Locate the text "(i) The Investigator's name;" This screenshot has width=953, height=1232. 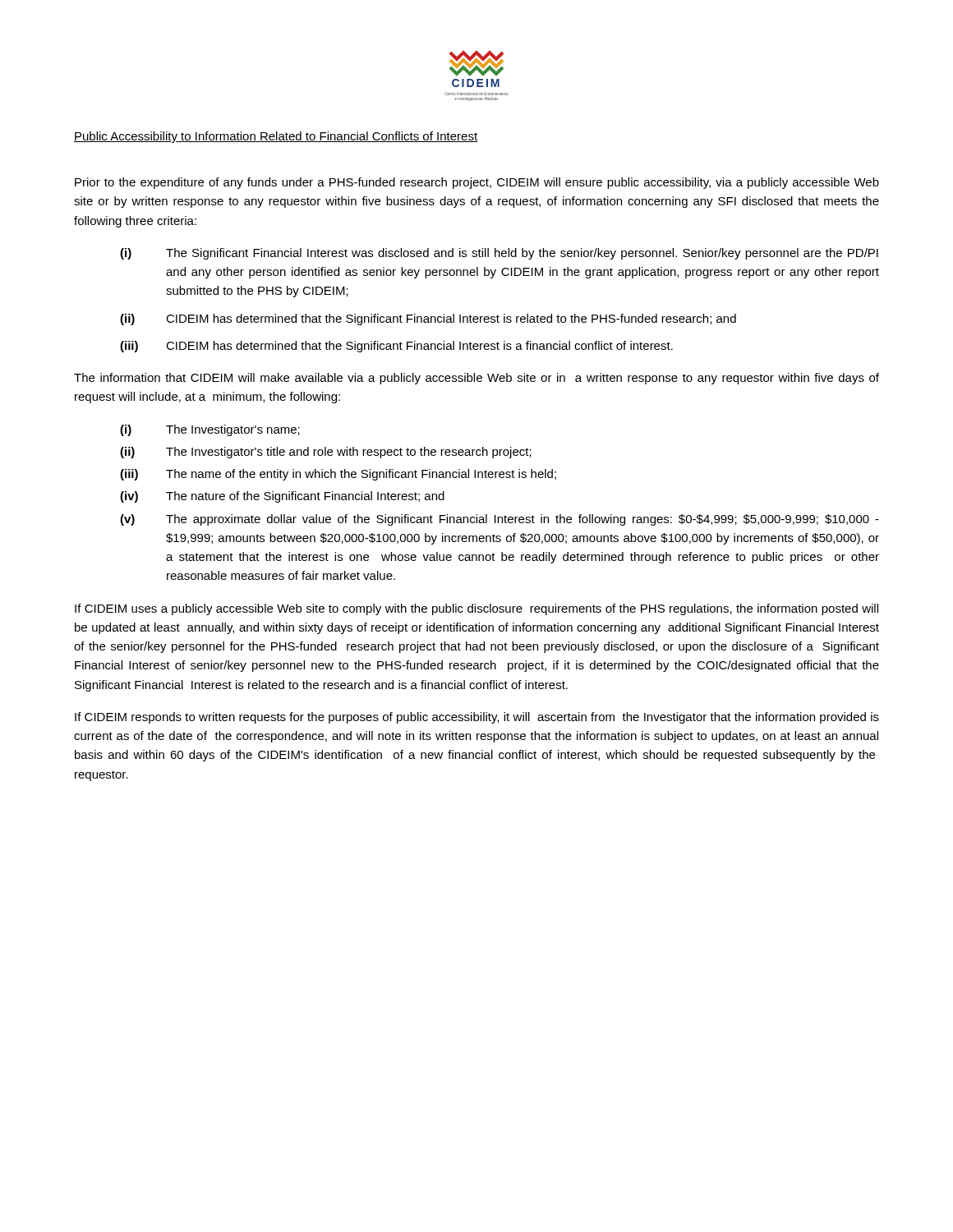click(x=210, y=430)
